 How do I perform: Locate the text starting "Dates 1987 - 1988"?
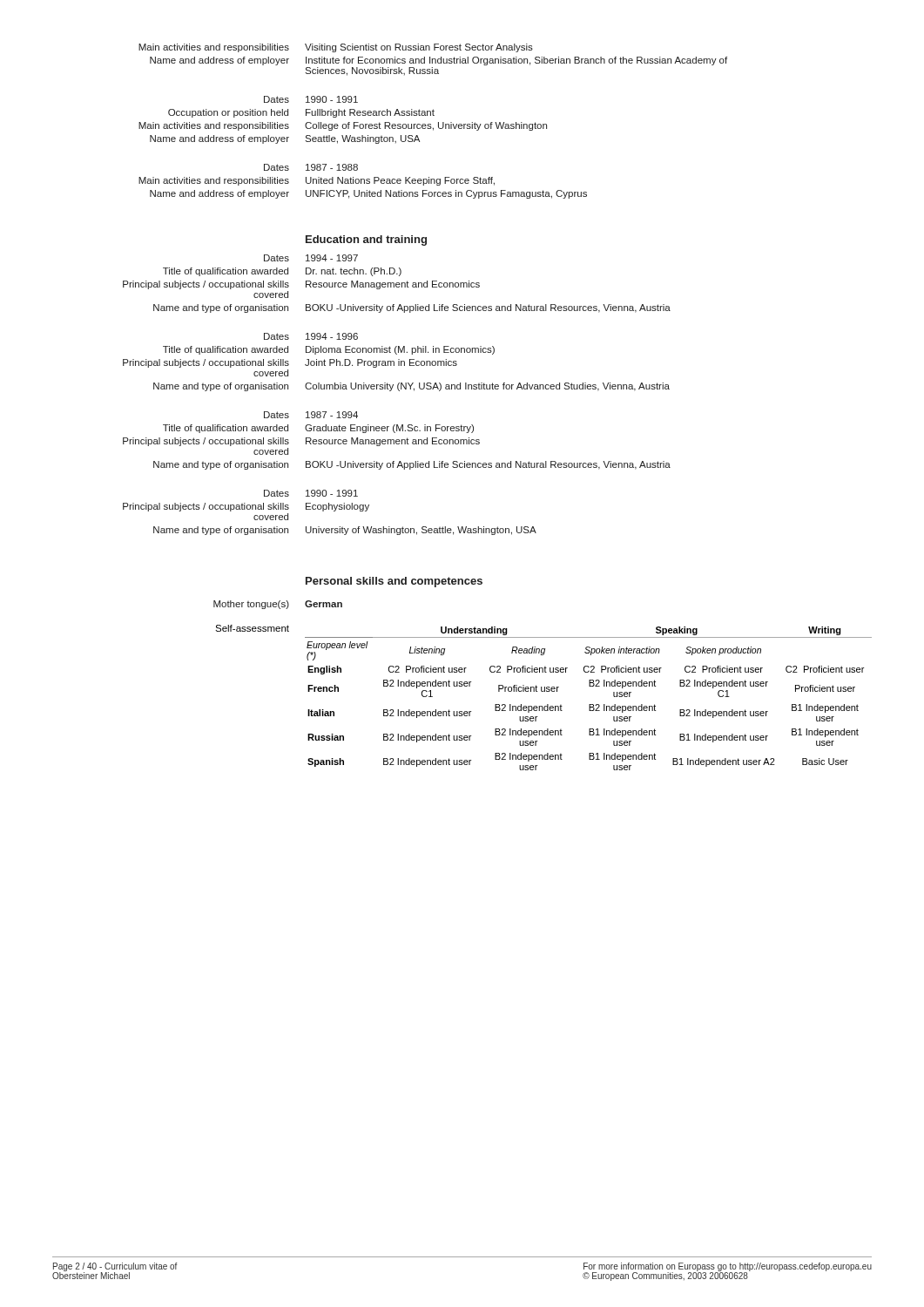pos(462,167)
